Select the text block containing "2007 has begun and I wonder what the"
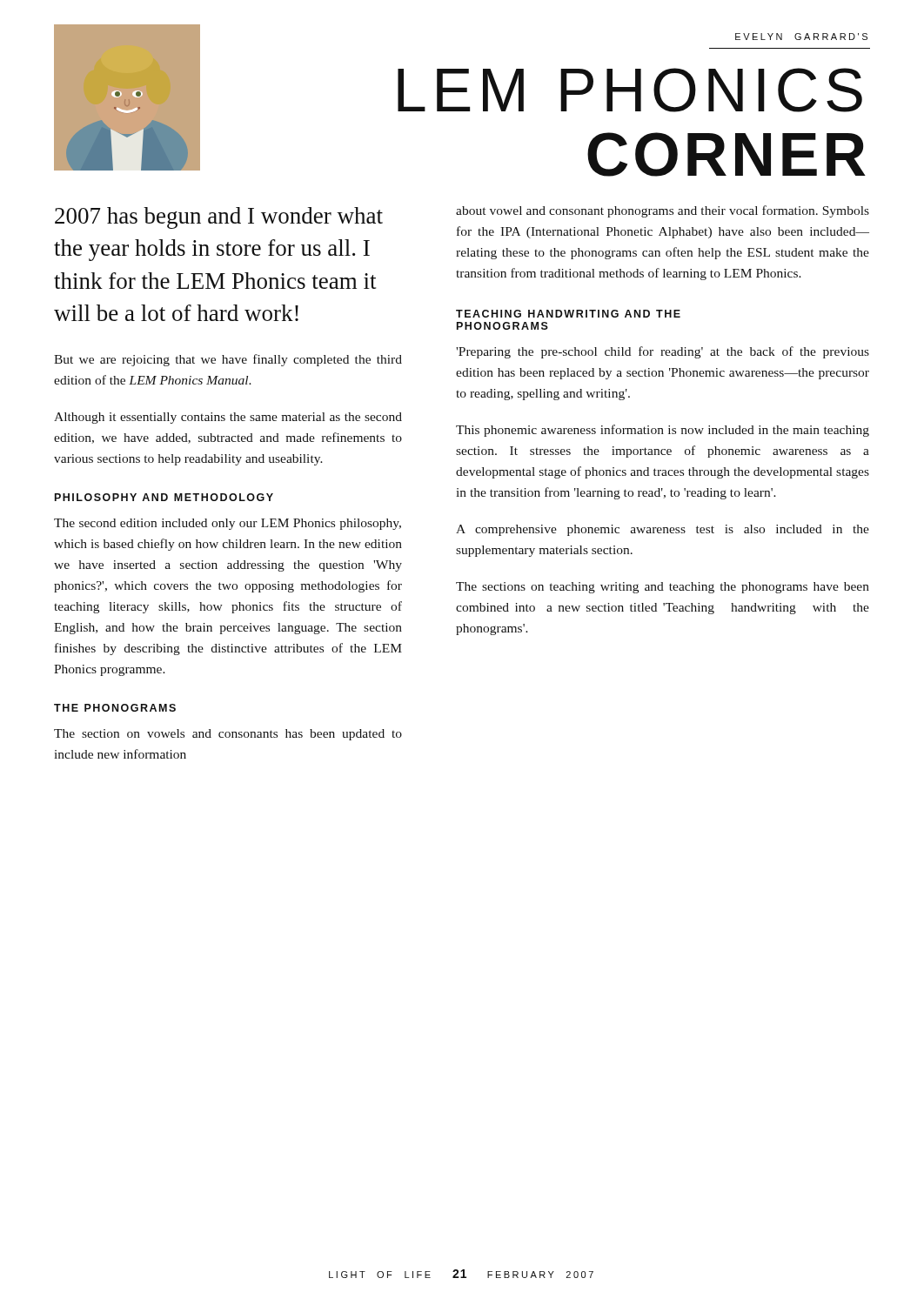Image resolution: width=924 pixels, height=1305 pixels. tap(218, 264)
